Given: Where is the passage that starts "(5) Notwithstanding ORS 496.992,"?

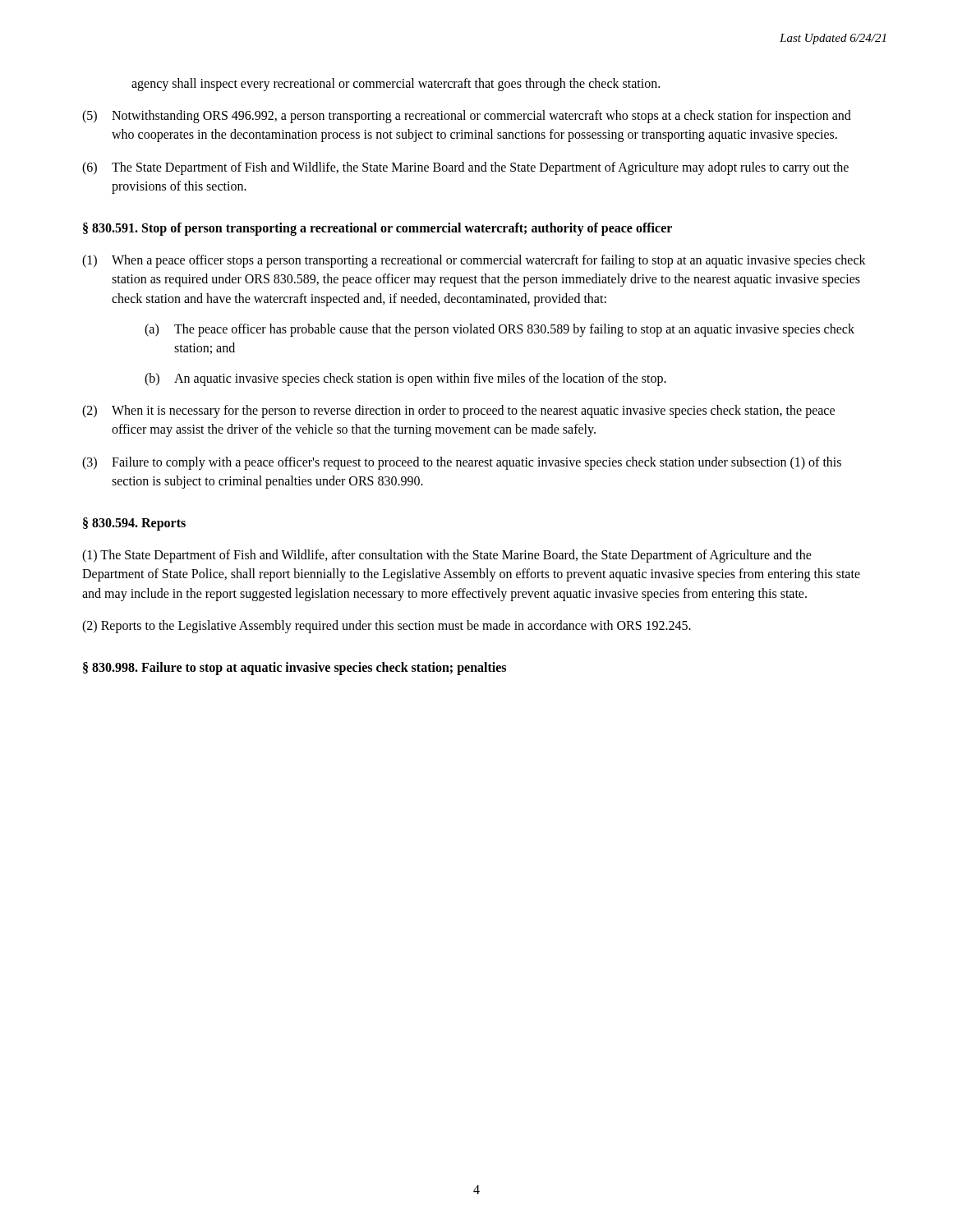Looking at the screenshot, I should [476, 125].
